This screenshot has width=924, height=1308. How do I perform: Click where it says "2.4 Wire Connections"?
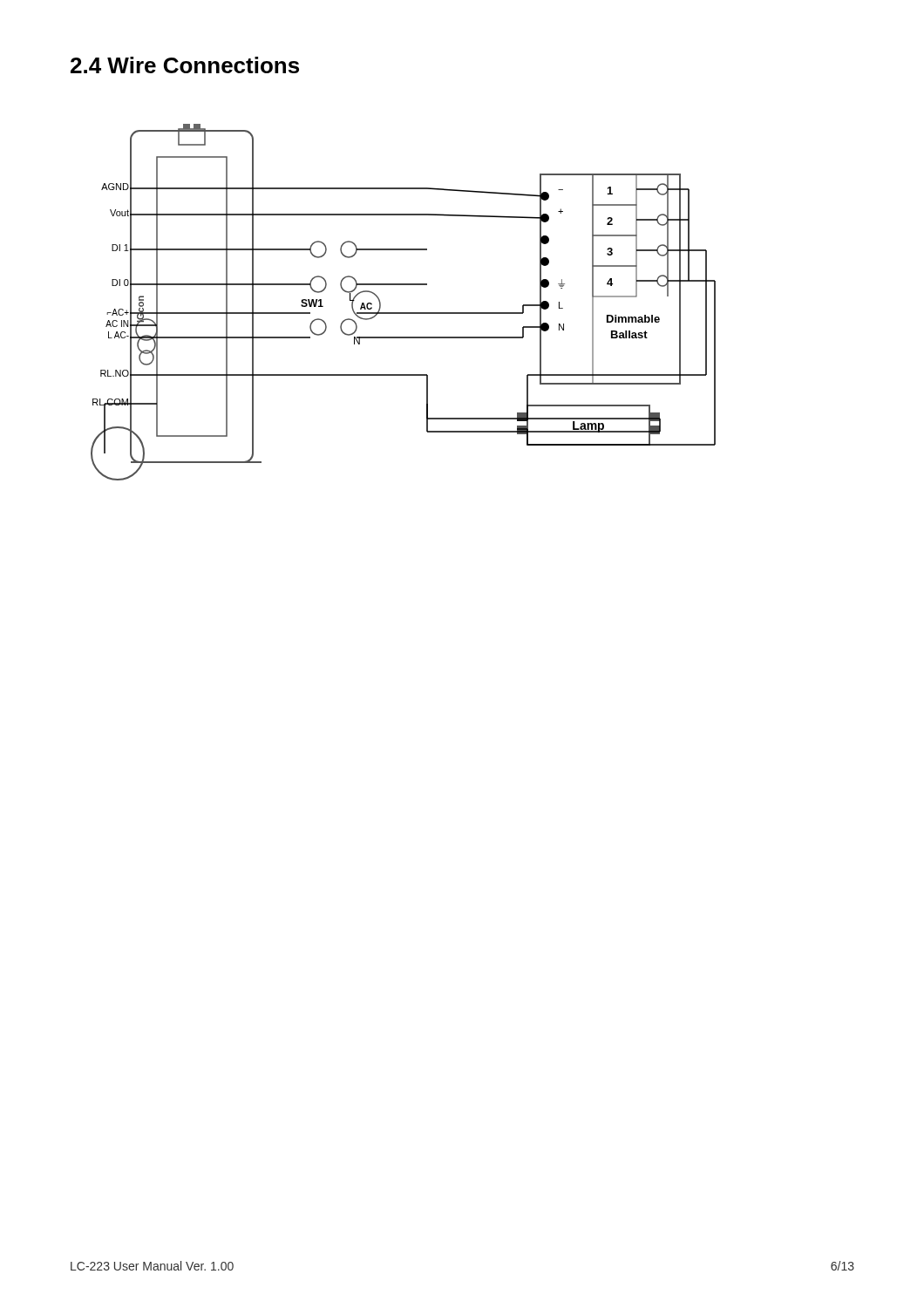tap(185, 65)
